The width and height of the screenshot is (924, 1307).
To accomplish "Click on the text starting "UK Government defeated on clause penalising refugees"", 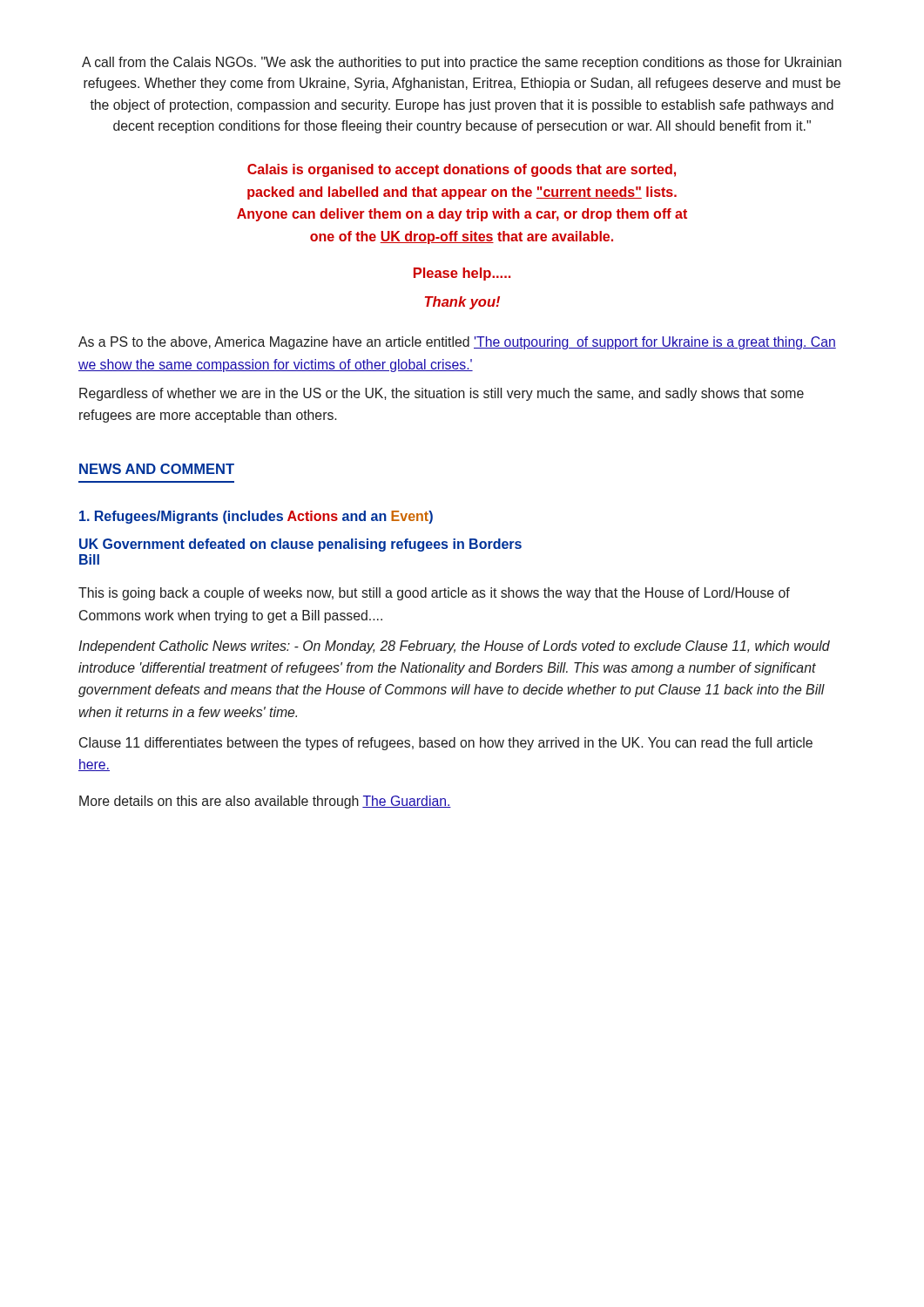I will tap(300, 552).
